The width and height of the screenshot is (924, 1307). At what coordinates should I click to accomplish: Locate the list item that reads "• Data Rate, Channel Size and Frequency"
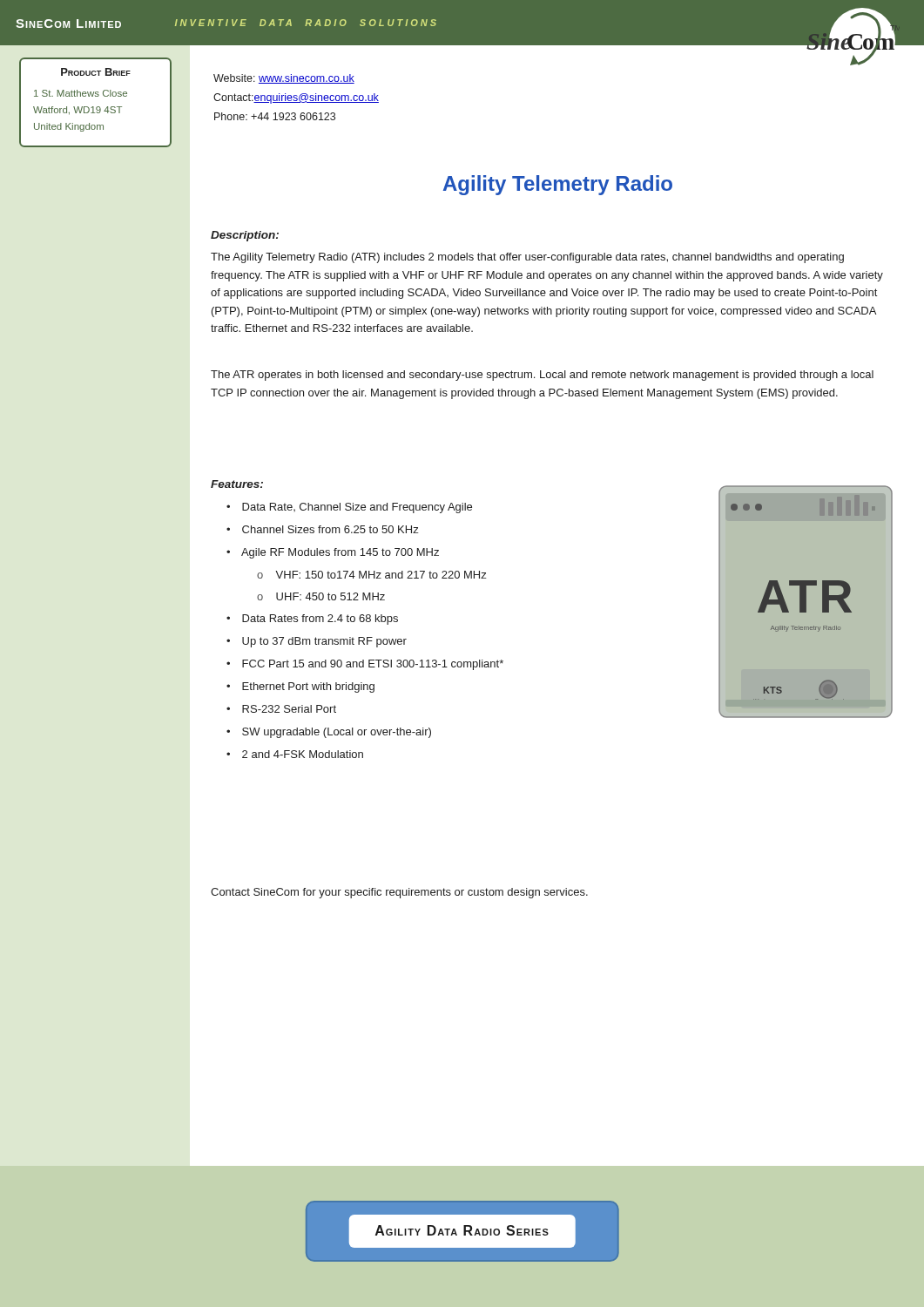[350, 507]
